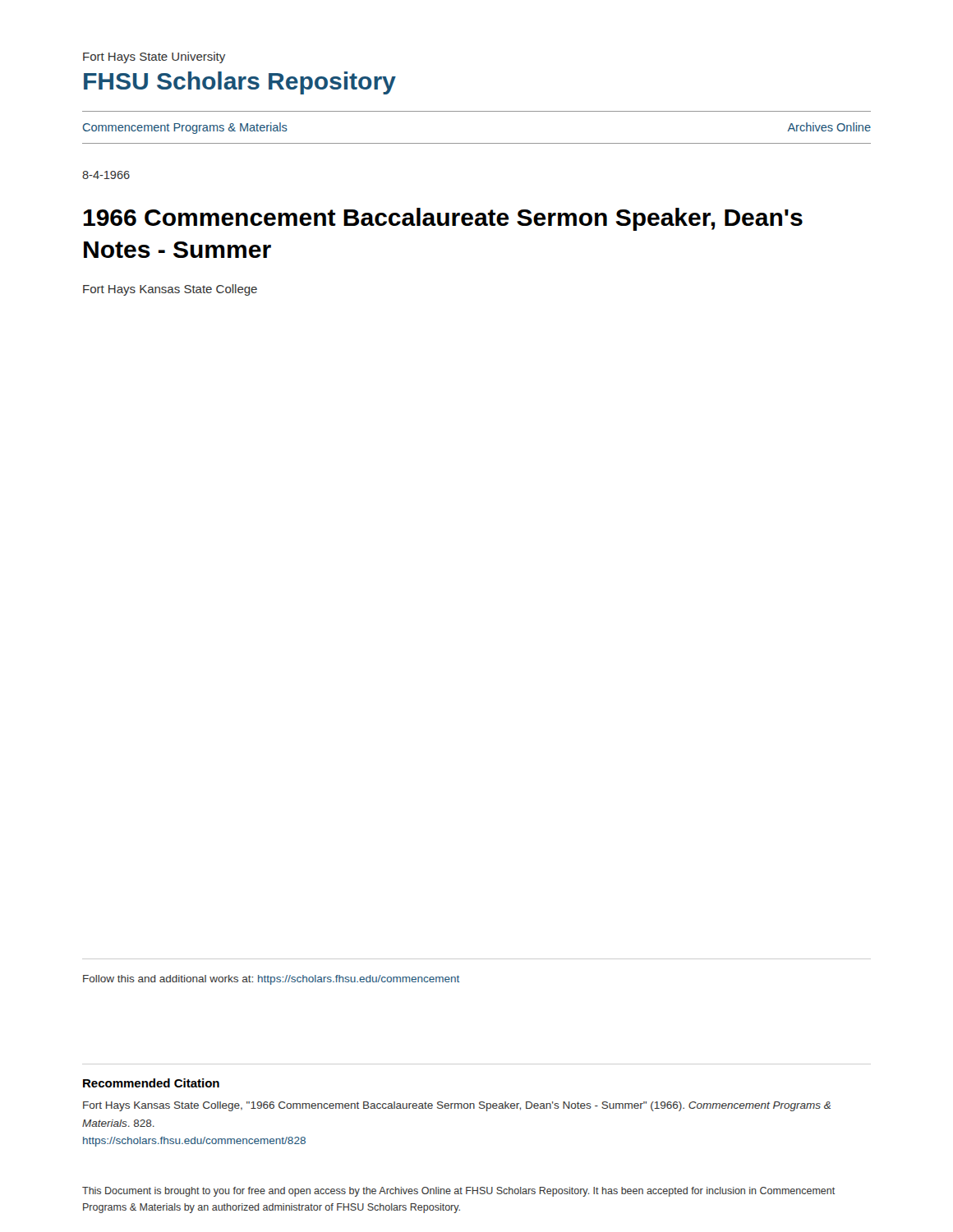Where does it say "Archives Online"?
The image size is (953, 1232).
pos(829,127)
